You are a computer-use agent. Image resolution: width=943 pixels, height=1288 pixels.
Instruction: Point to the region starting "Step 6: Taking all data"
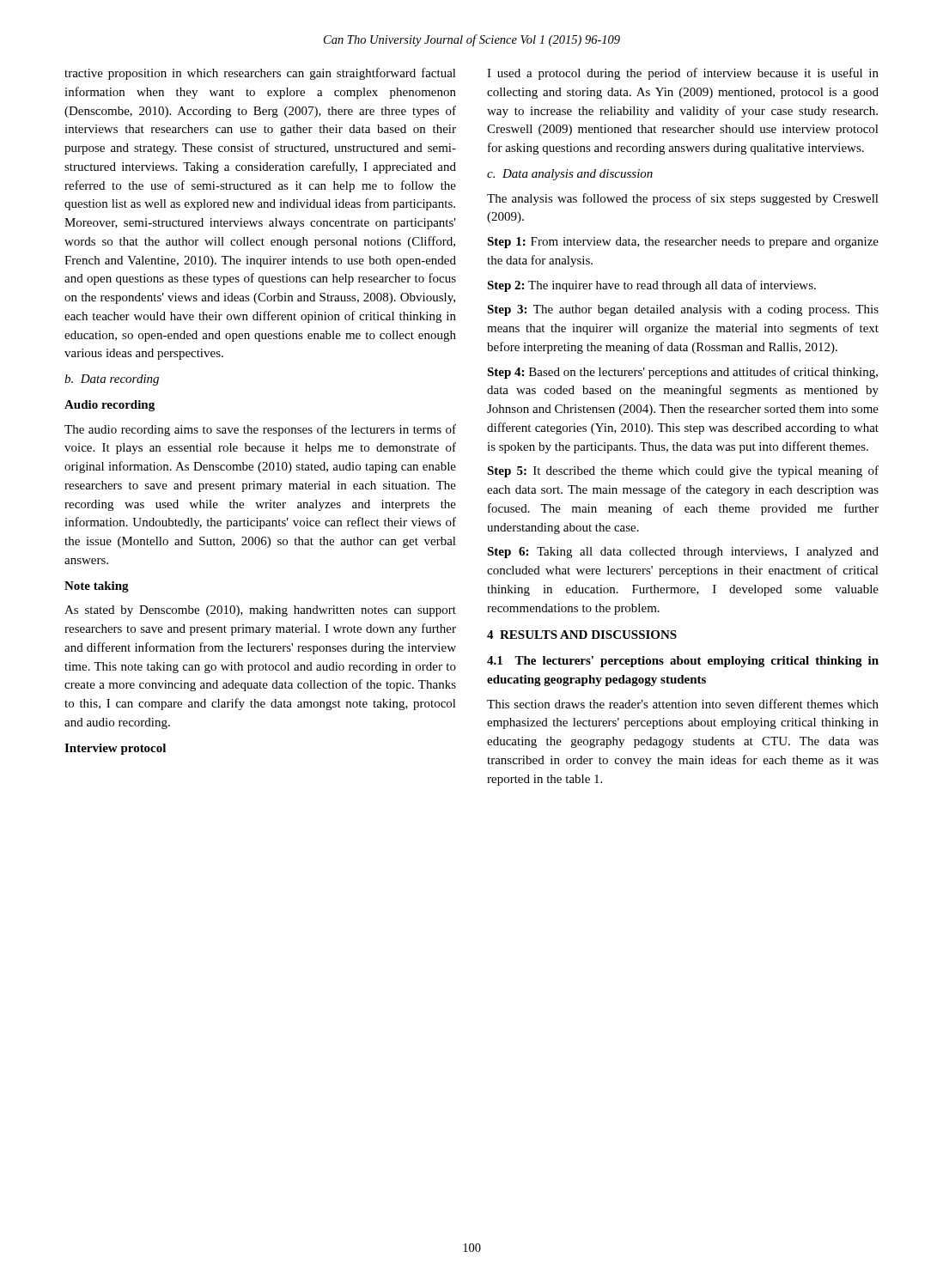click(683, 580)
